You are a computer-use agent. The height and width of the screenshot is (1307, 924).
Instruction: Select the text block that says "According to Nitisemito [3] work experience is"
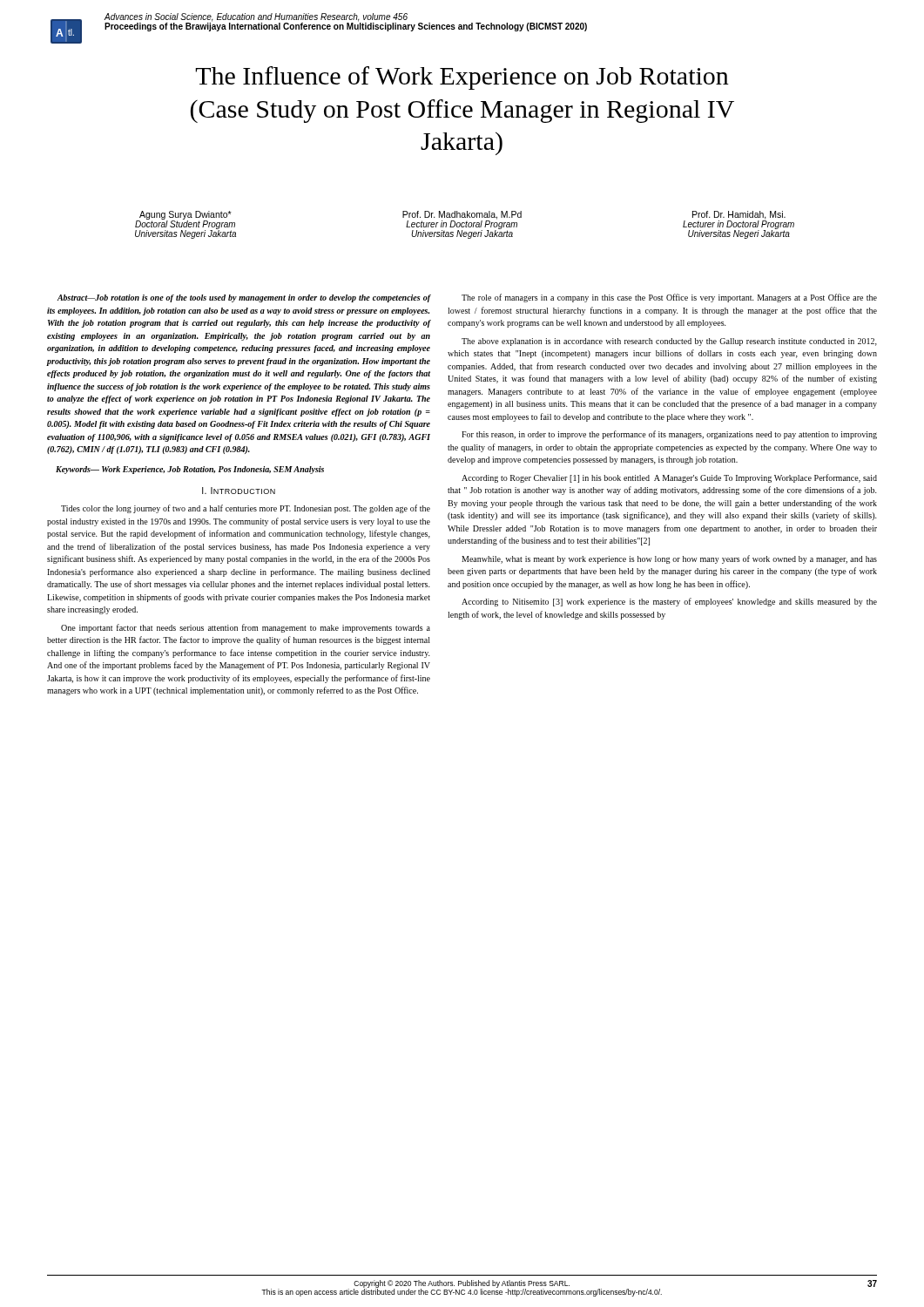click(x=662, y=608)
